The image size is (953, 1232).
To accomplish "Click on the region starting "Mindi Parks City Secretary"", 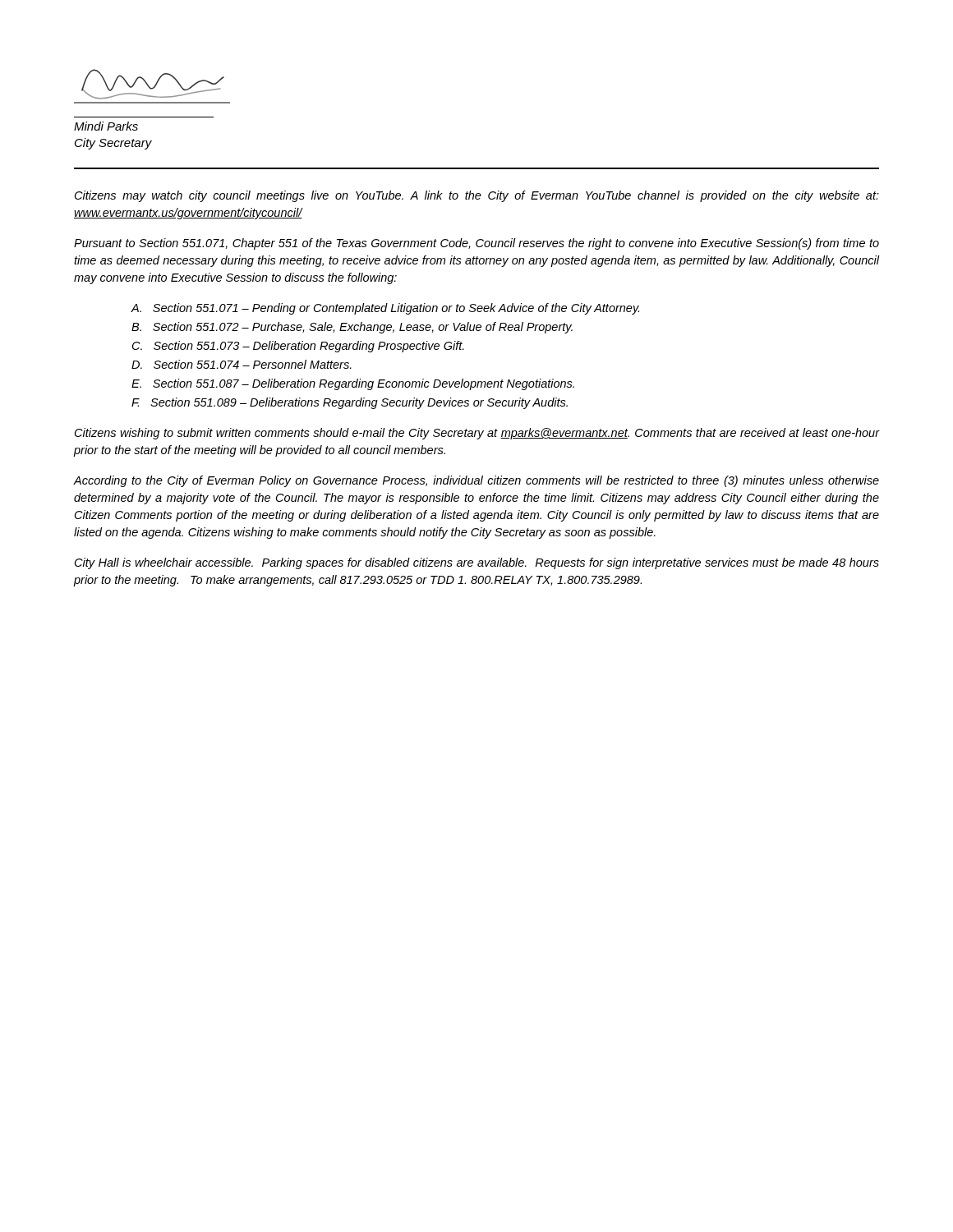I will pyautogui.click(x=106, y=126).
